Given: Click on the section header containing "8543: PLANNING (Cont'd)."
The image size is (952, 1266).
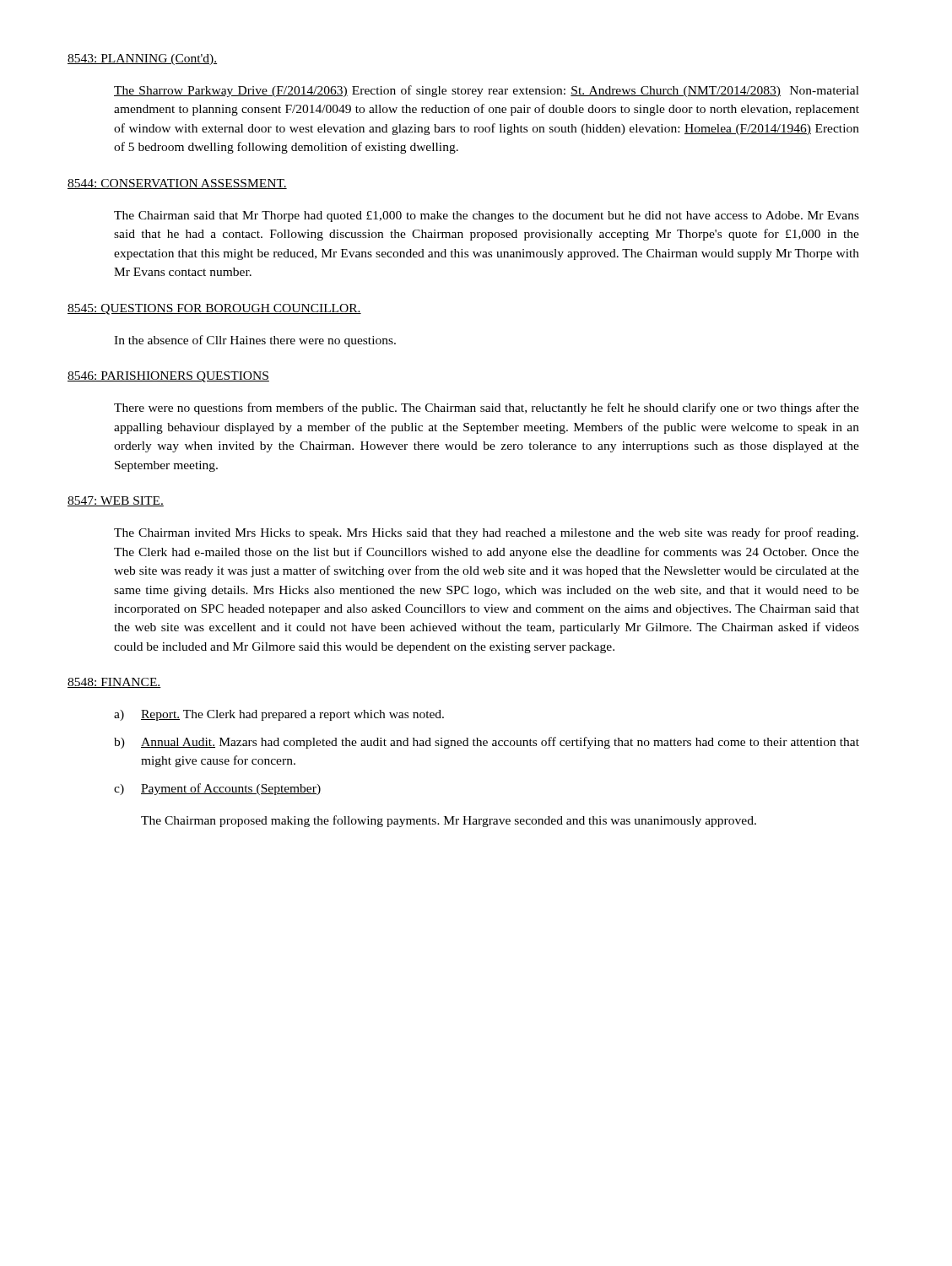Looking at the screenshot, I should point(142,58).
